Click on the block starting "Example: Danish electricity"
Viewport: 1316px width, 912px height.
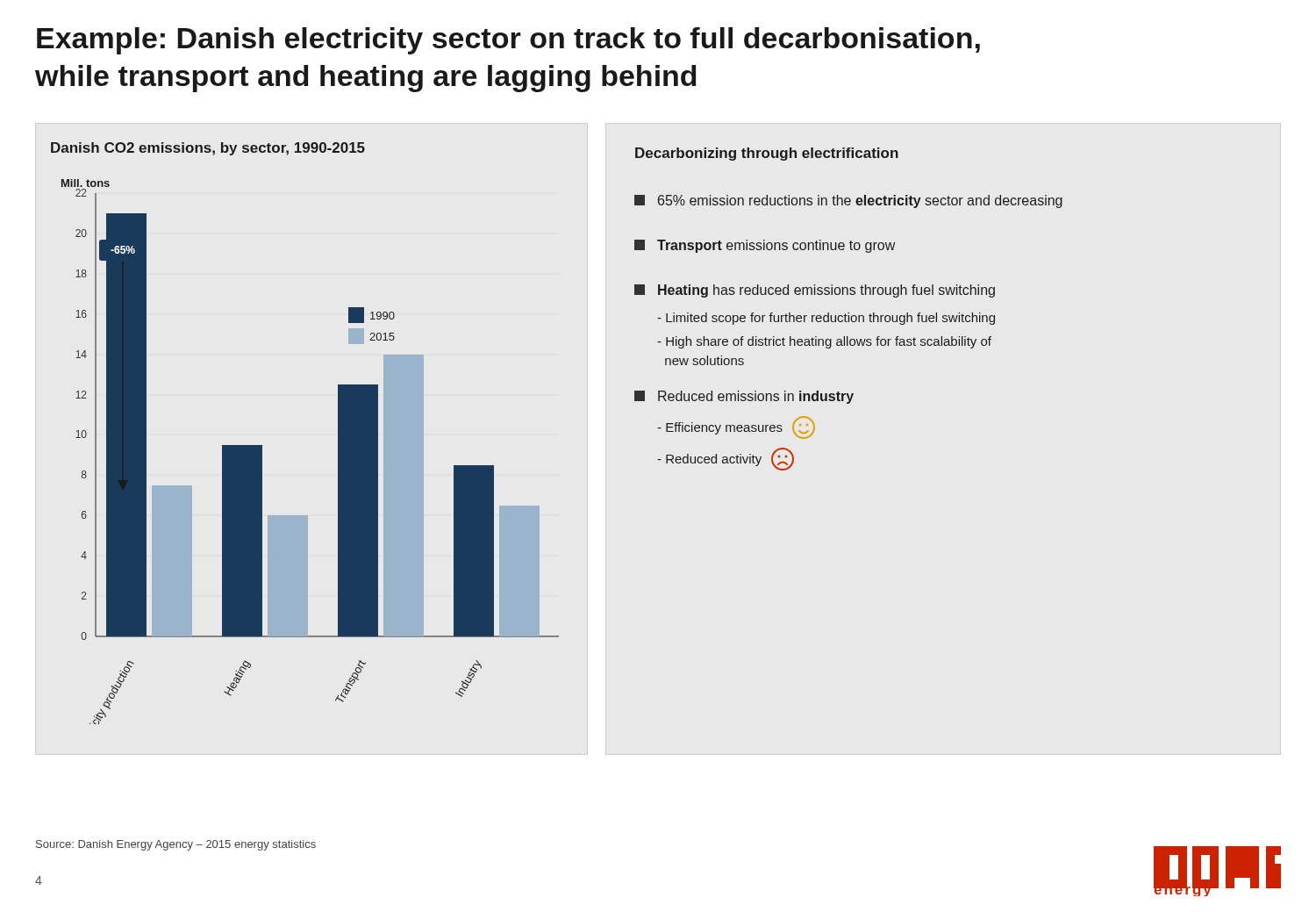coord(508,56)
